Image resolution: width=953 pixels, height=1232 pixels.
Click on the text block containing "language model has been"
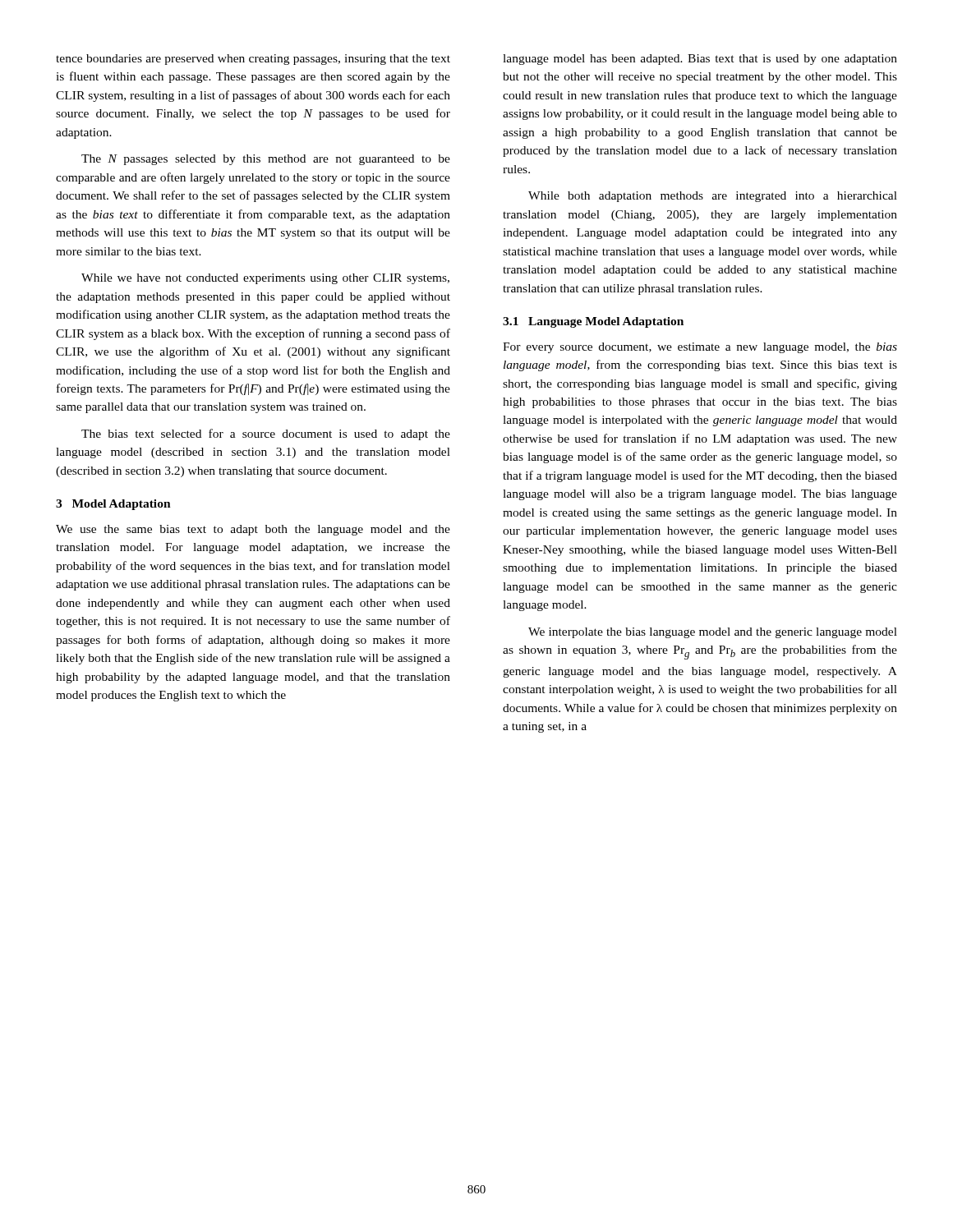coord(700,114)
